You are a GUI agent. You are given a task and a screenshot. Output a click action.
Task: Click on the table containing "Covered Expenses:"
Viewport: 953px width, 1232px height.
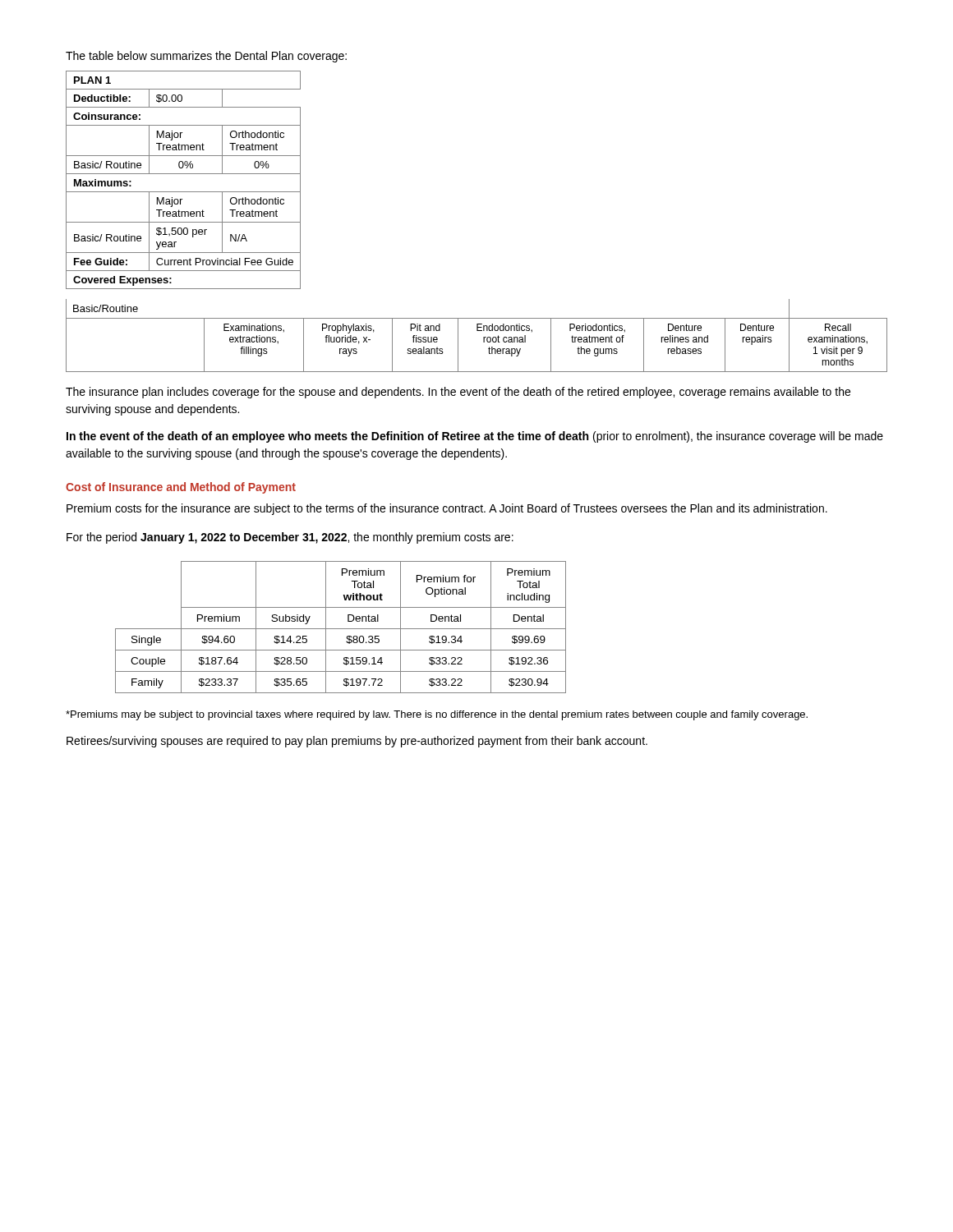click(x=476, y=221)
